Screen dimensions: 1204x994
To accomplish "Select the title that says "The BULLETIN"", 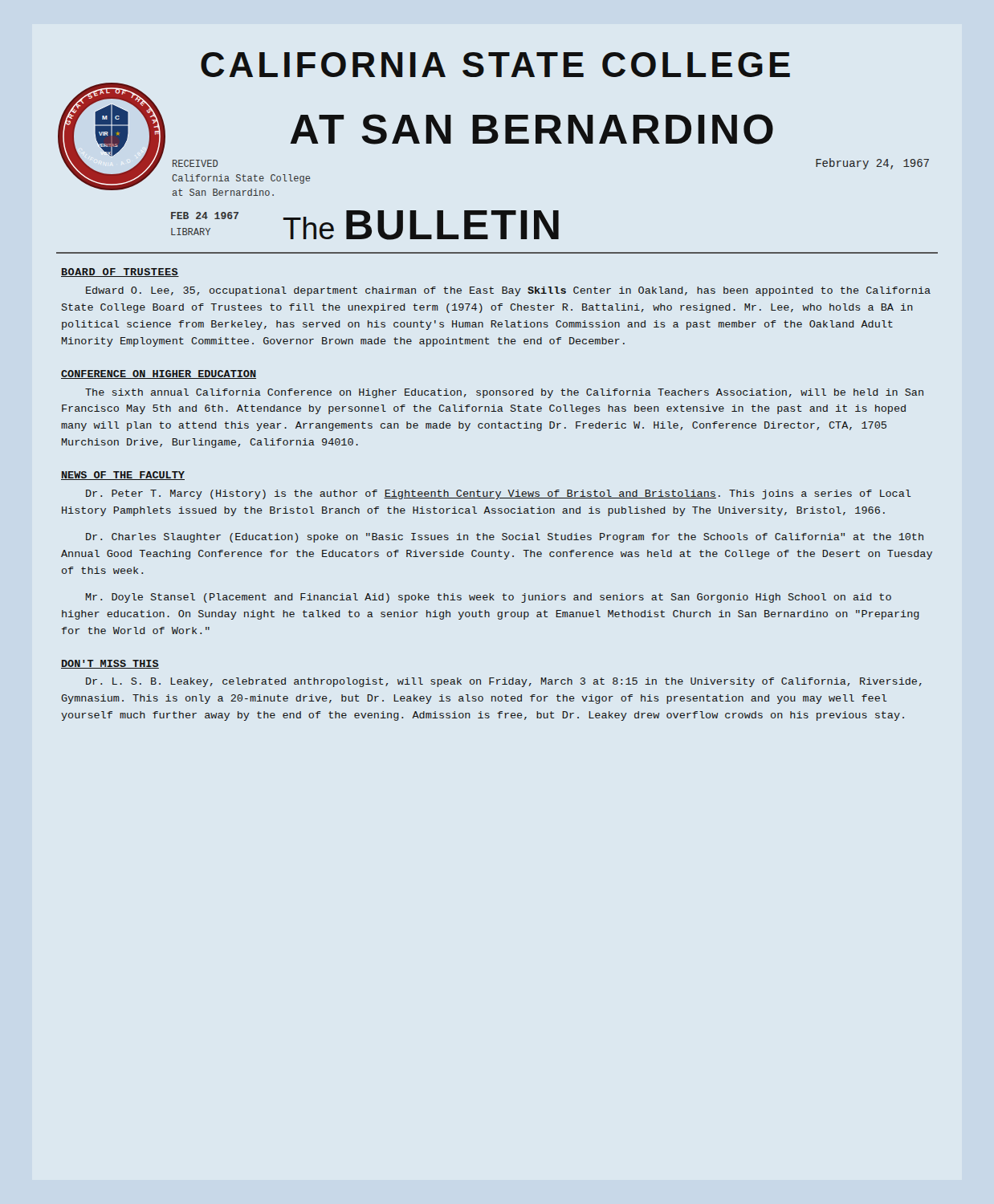I will click(423, 225).
